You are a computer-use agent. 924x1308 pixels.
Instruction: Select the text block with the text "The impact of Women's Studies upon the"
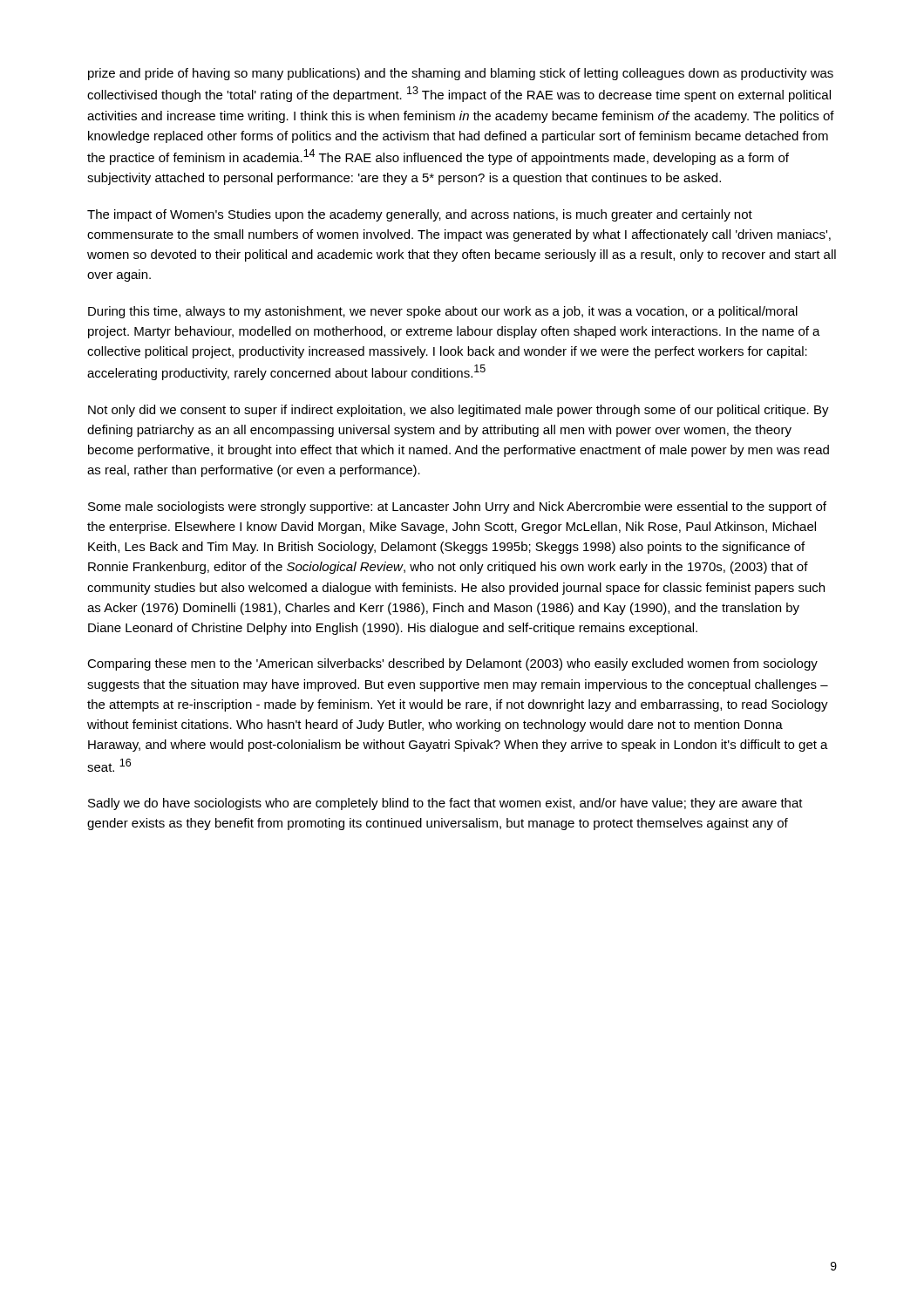(462, 244)
